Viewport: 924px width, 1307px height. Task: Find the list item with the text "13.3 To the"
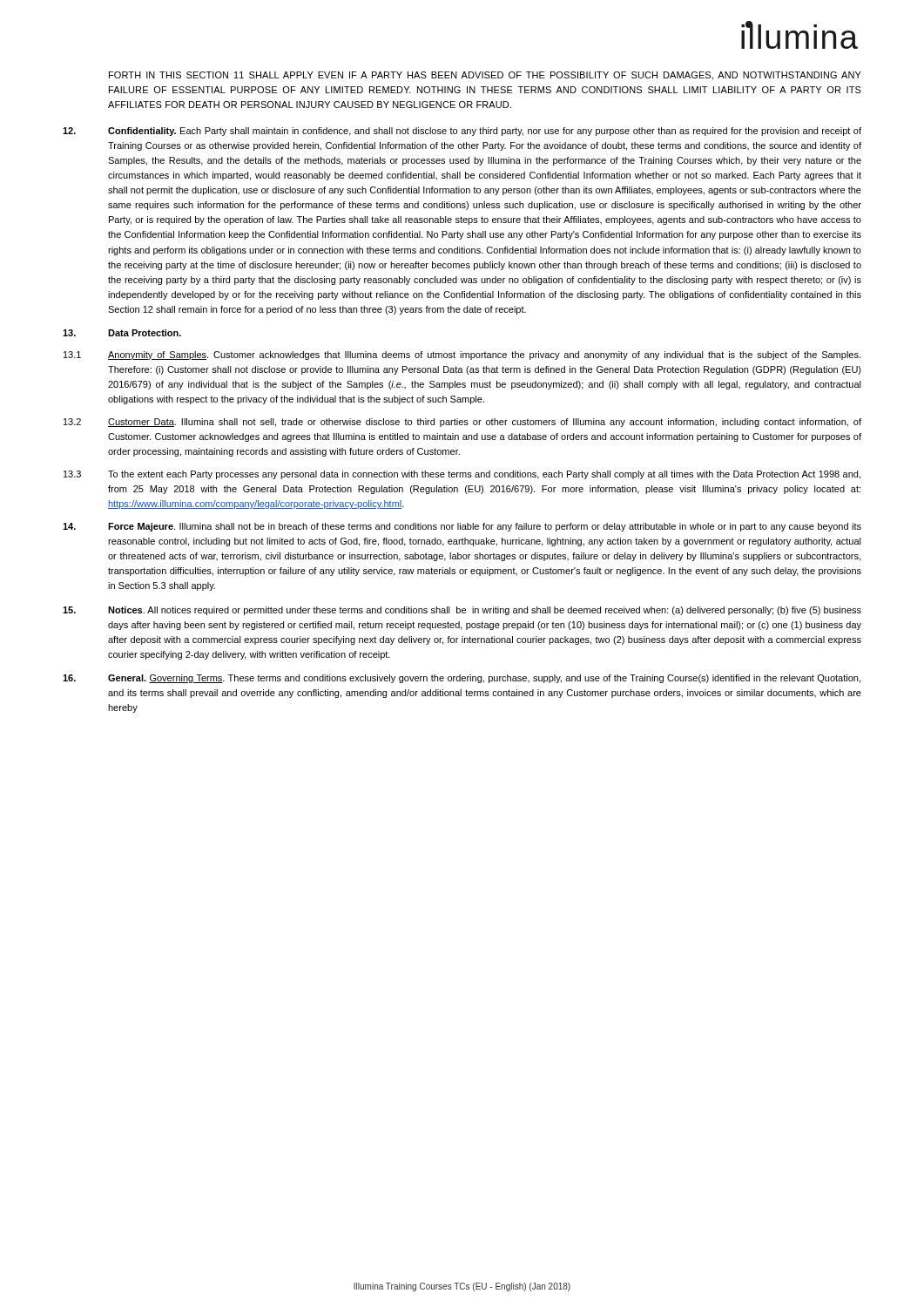tap(462, 489)
